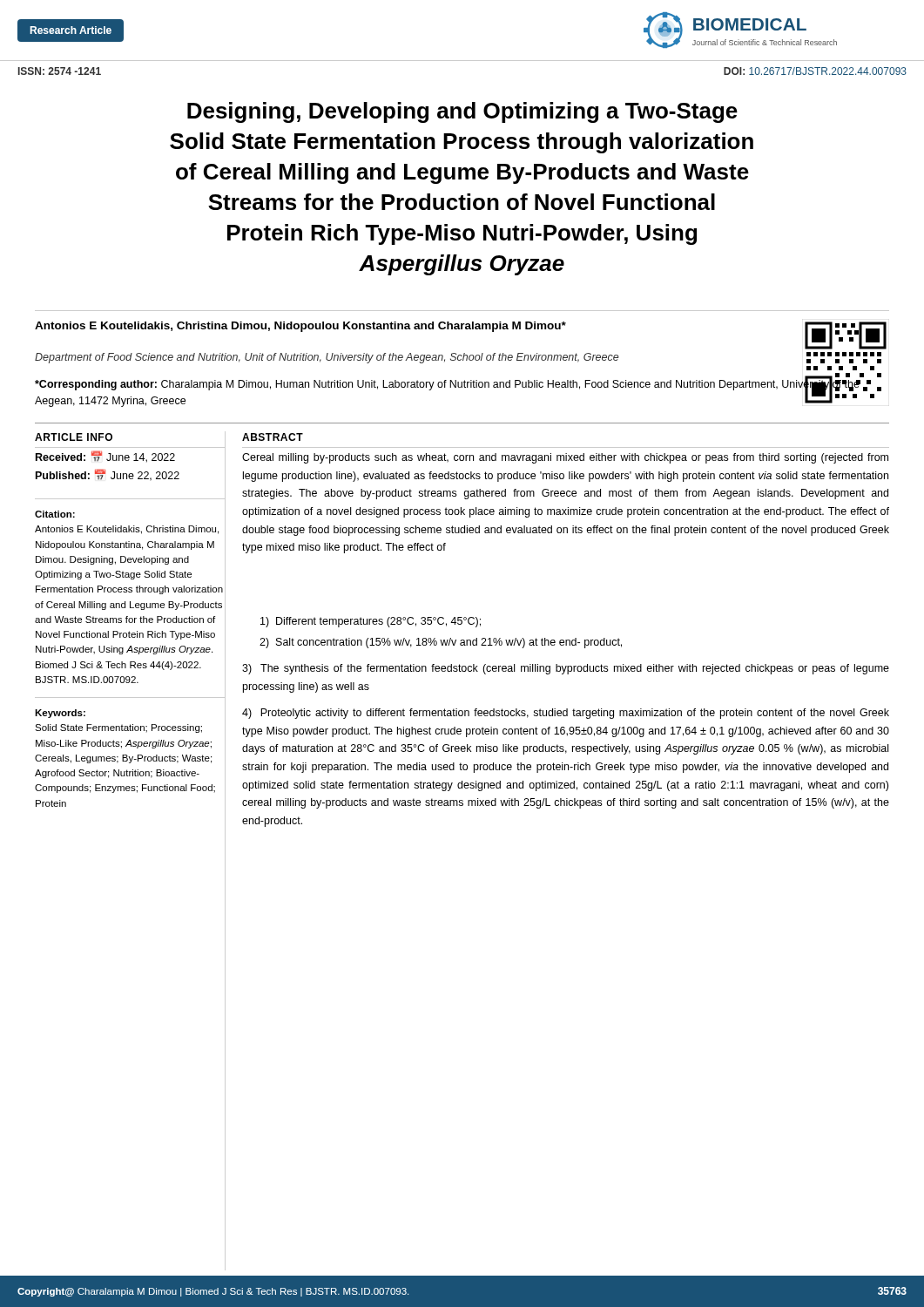Find the element starting "Keywords: Solid State Fermentation; Processing; Miso-Like Products;"
924x1307 pixels.
pyautogui.click(x=130, y=758)
